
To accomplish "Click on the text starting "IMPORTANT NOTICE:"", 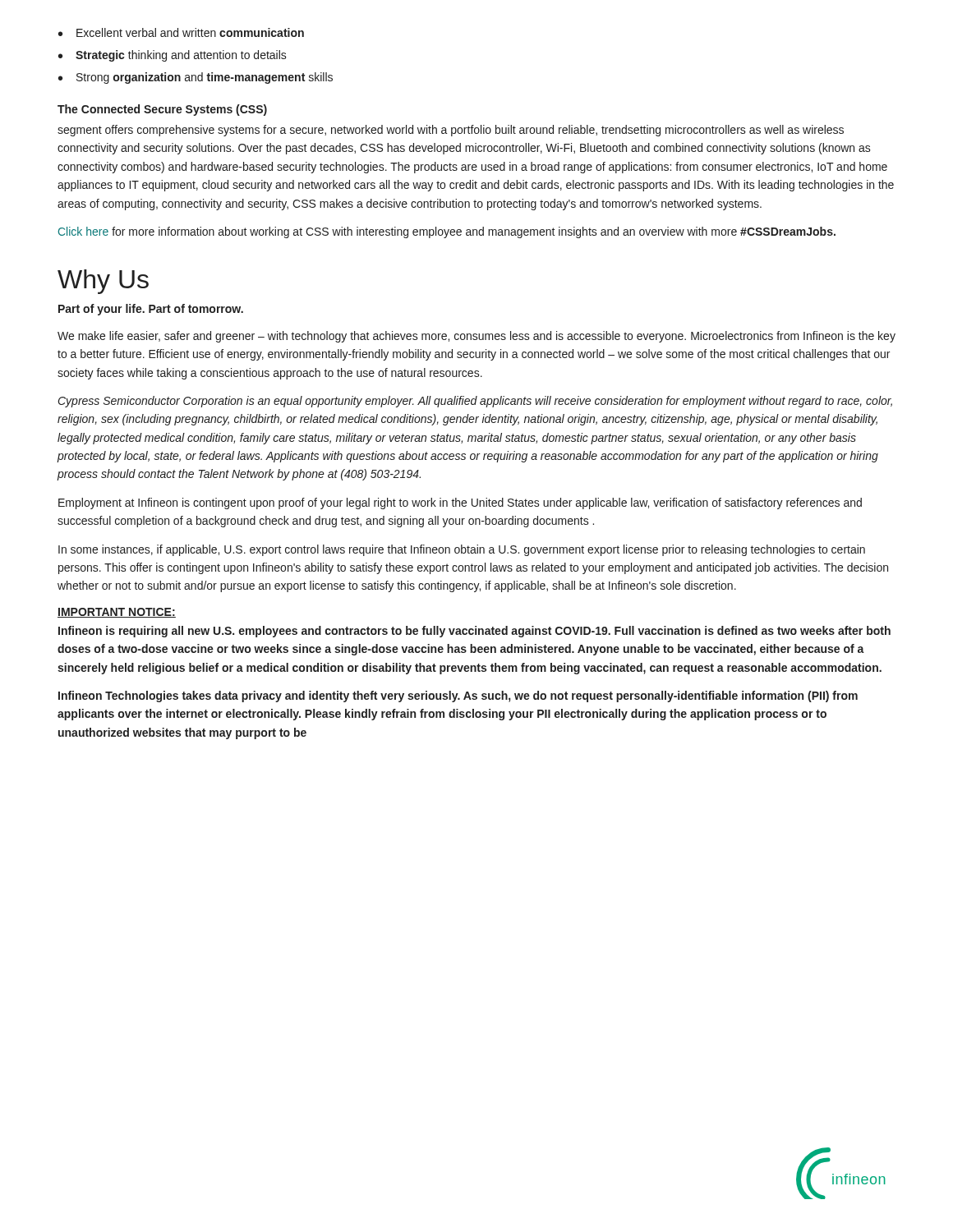I will pos(117,613).
